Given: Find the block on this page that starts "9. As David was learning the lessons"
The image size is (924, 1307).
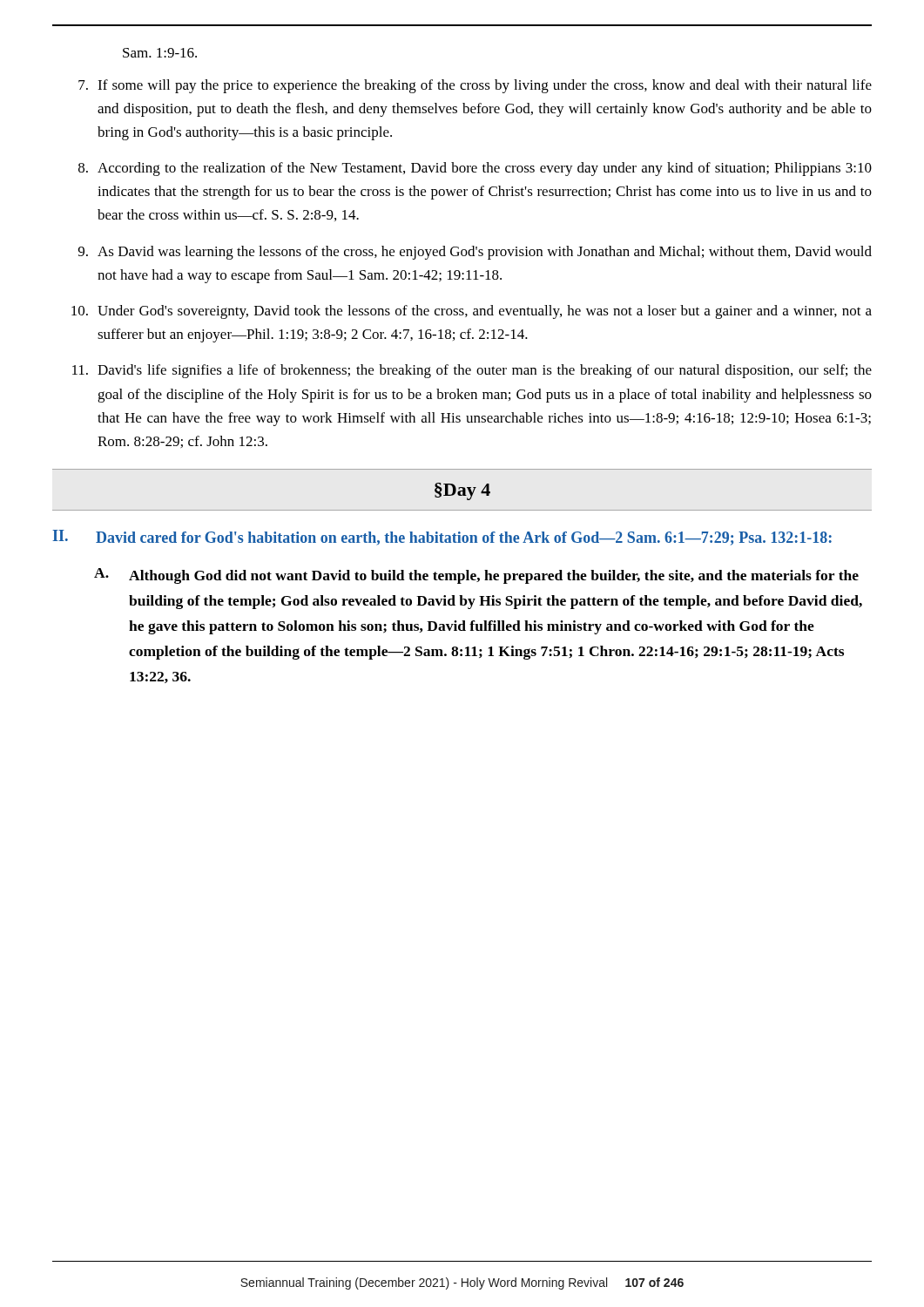Looking at the screenshot, I should tap(462, 263).
